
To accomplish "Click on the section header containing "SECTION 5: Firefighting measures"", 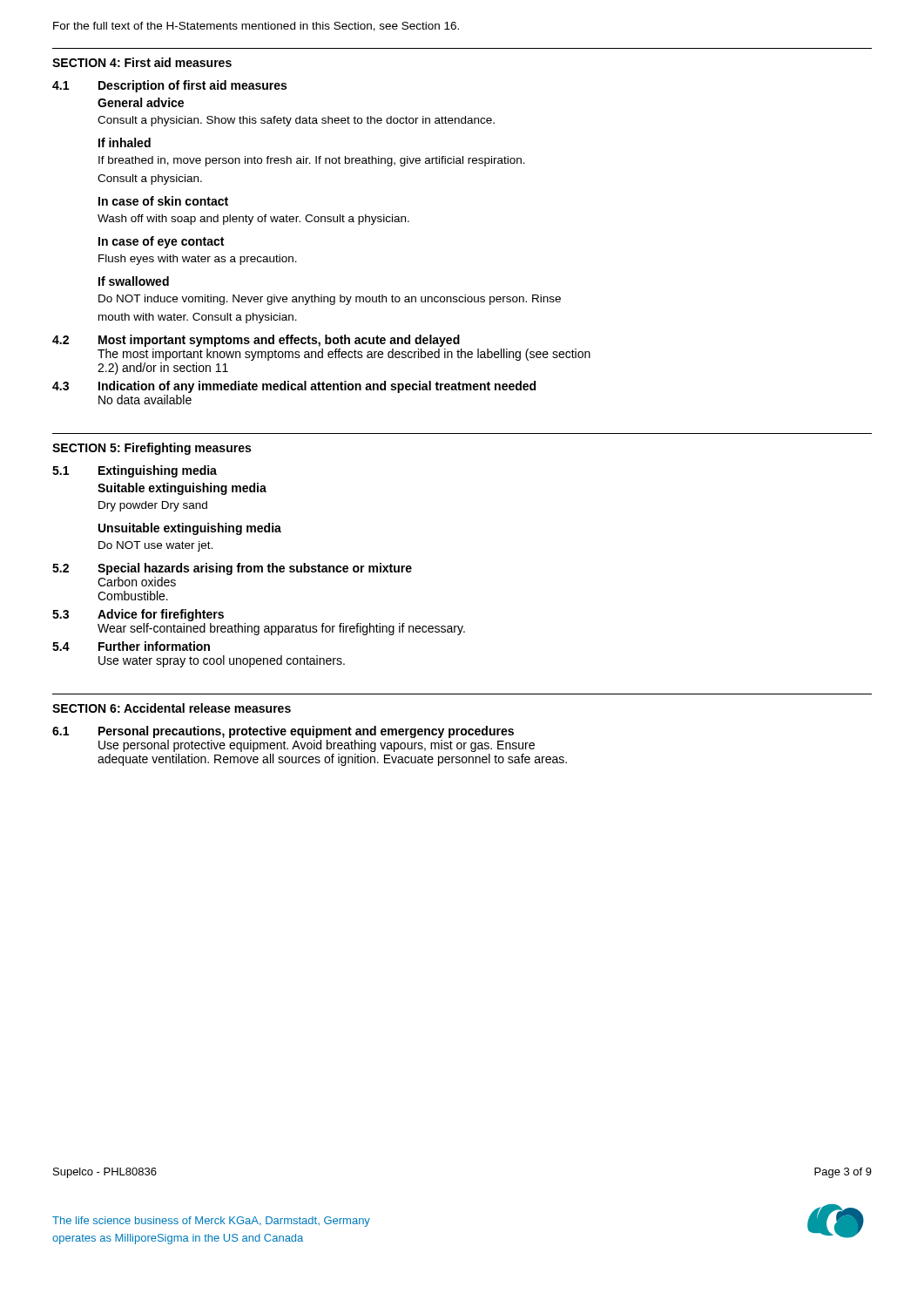I will coord(152,449).
